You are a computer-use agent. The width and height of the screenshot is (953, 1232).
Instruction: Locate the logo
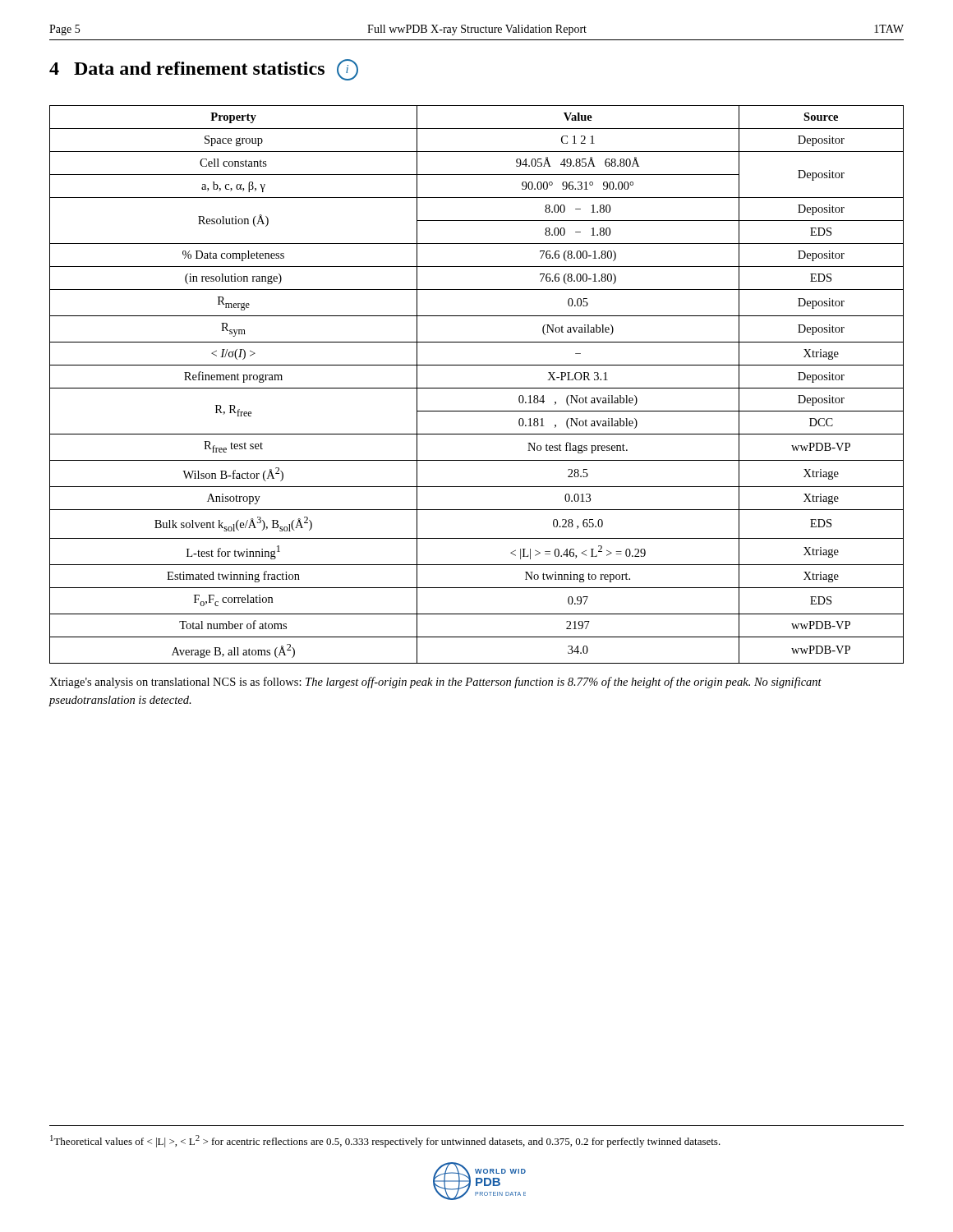[x=476, y=1183]
